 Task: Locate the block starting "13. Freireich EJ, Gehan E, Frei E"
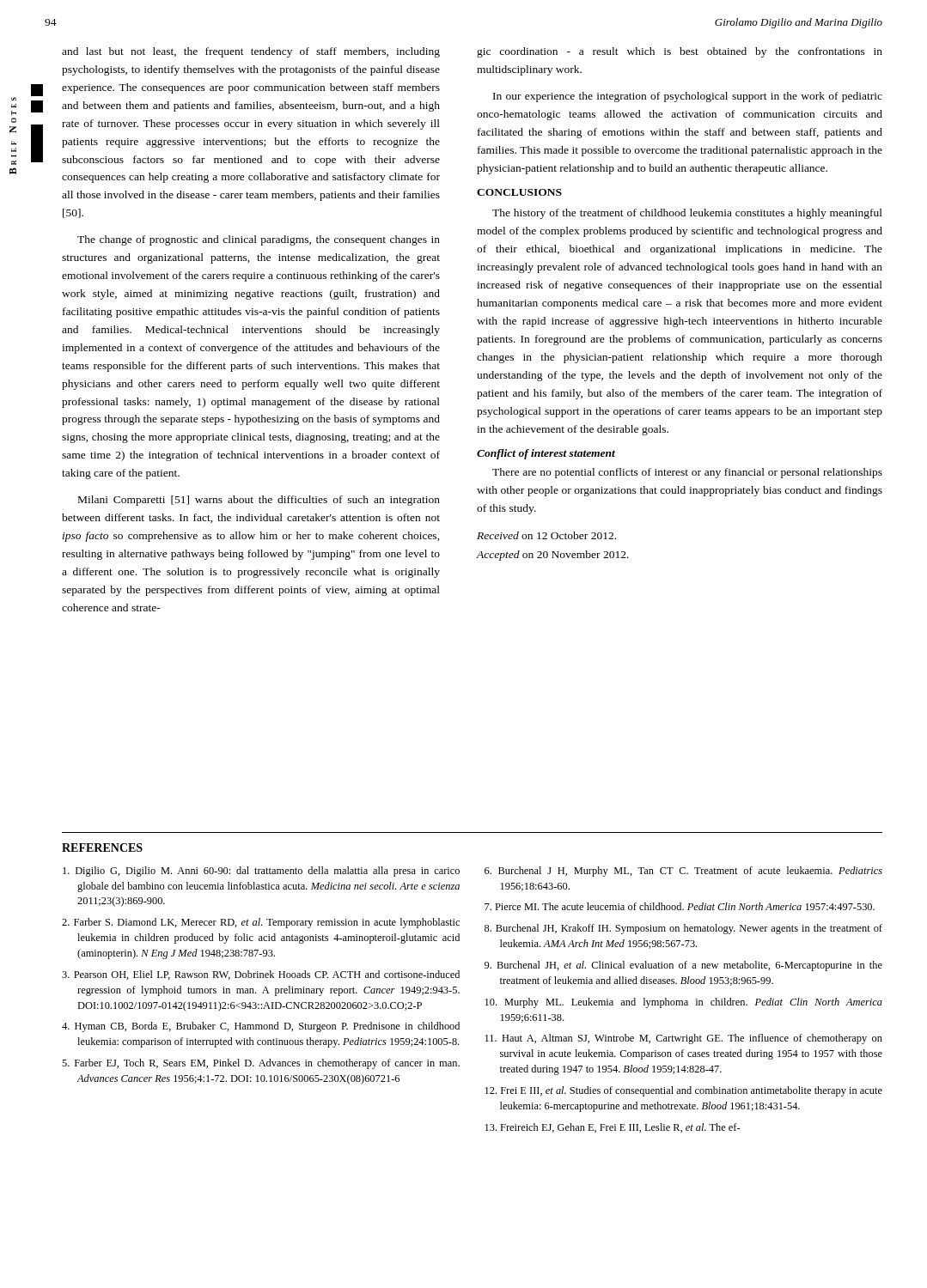click(x=612, y=1127)
